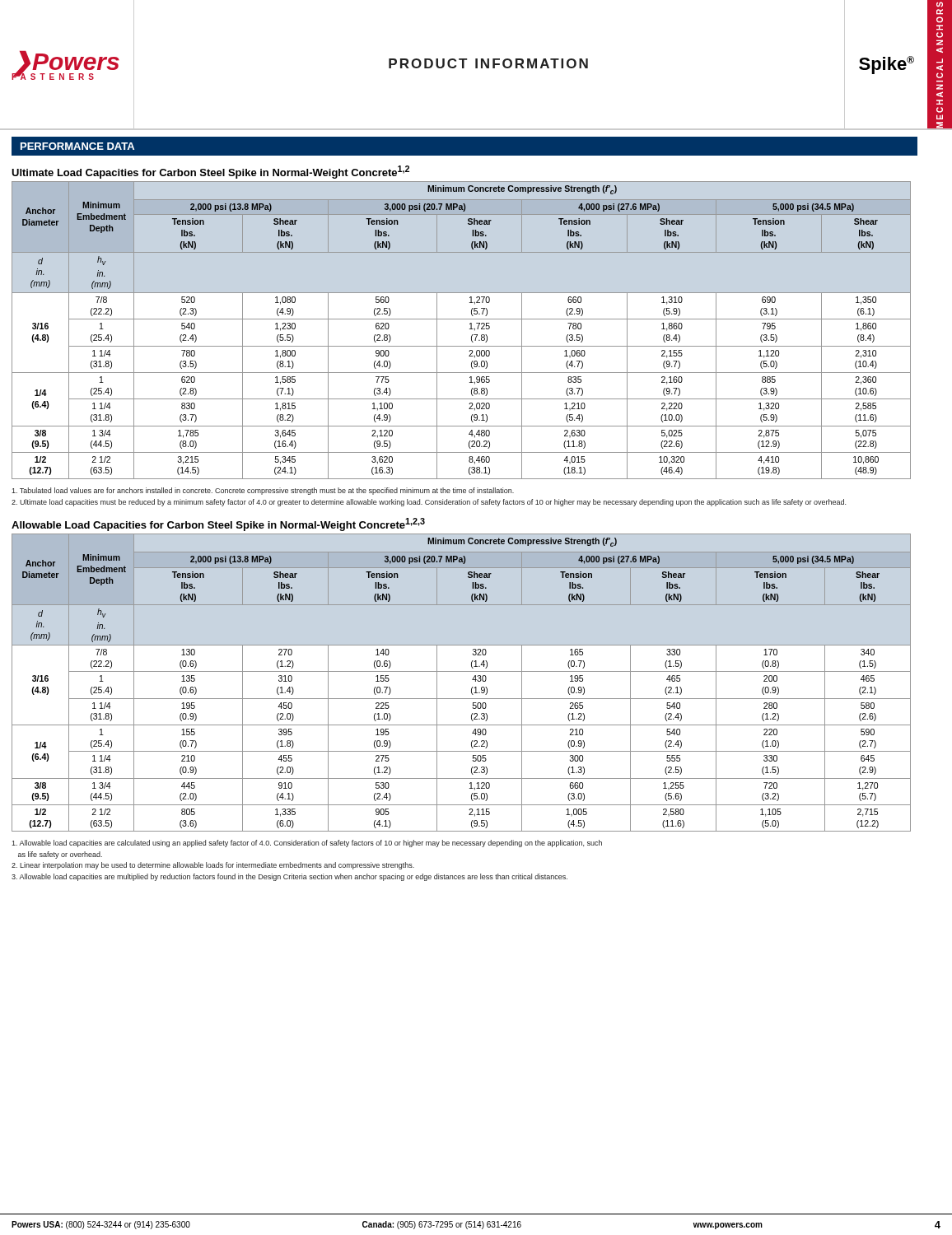The width and height of the screenshot is (952, 1235).
Task: Select the block starting "Ultimate Load Capacities"
Action: (211, 171)
